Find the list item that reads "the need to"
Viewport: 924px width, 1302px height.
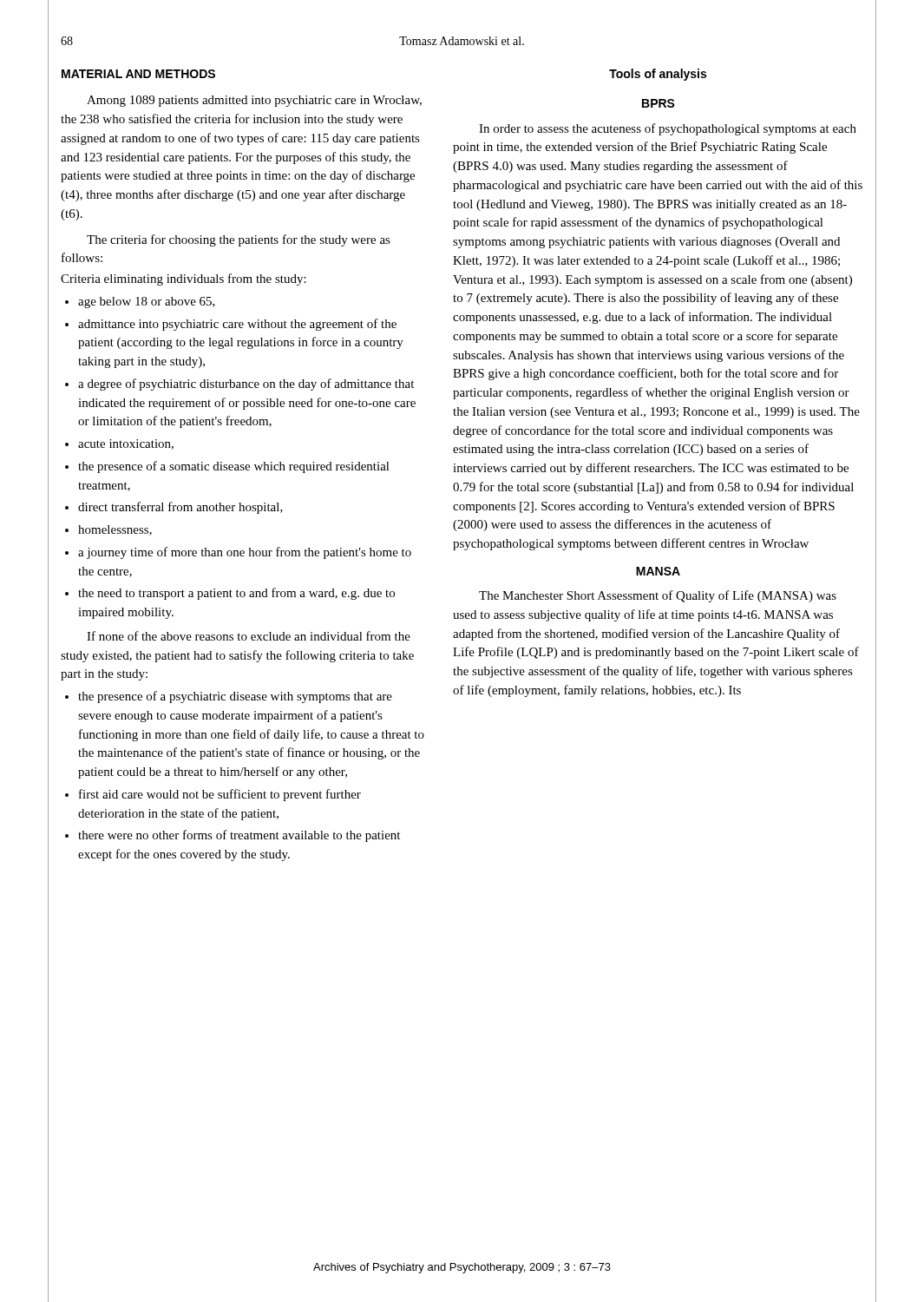coord(243,603)
